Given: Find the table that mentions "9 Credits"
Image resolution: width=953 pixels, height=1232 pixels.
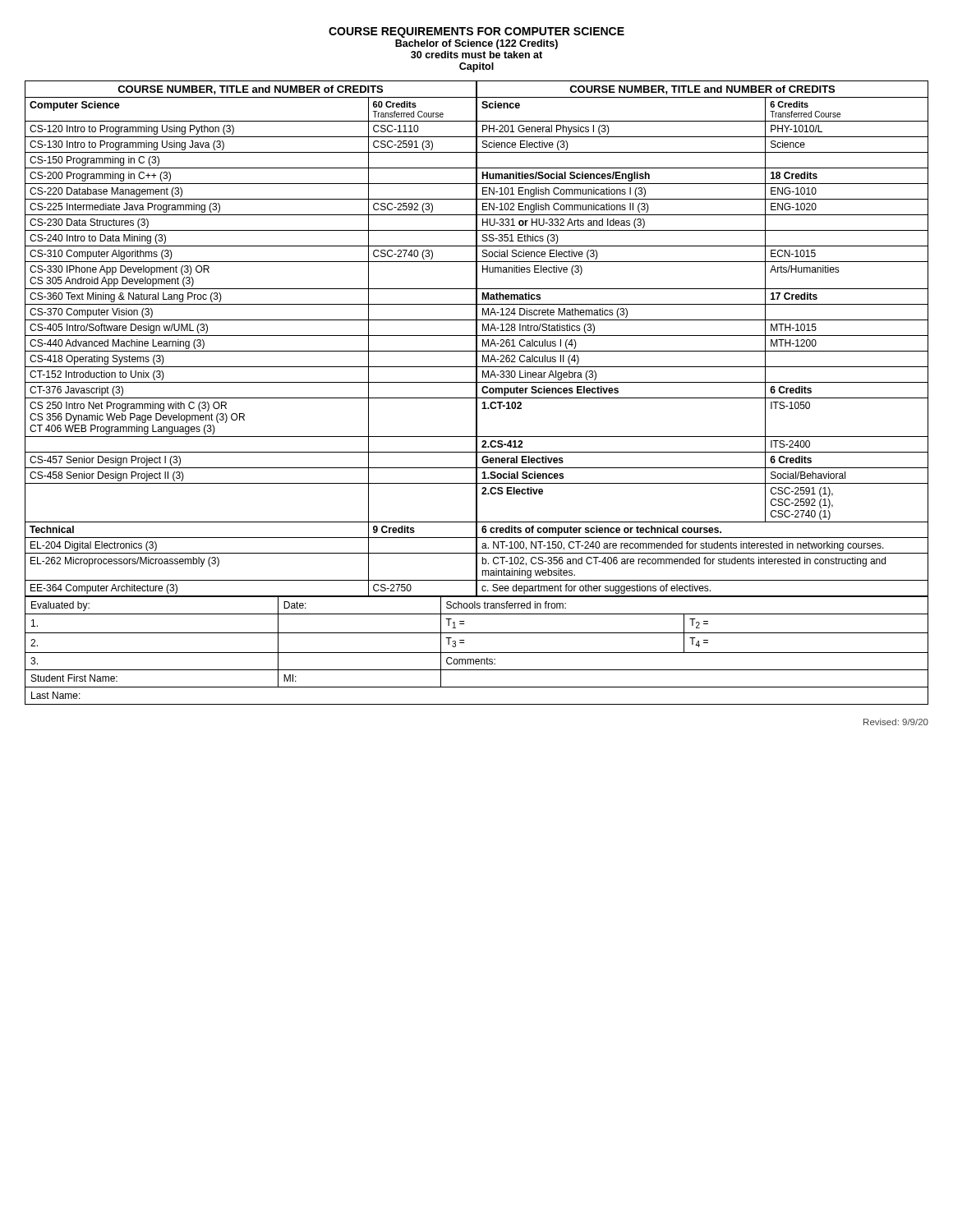Looking at the screenshot, I should 476,338.
